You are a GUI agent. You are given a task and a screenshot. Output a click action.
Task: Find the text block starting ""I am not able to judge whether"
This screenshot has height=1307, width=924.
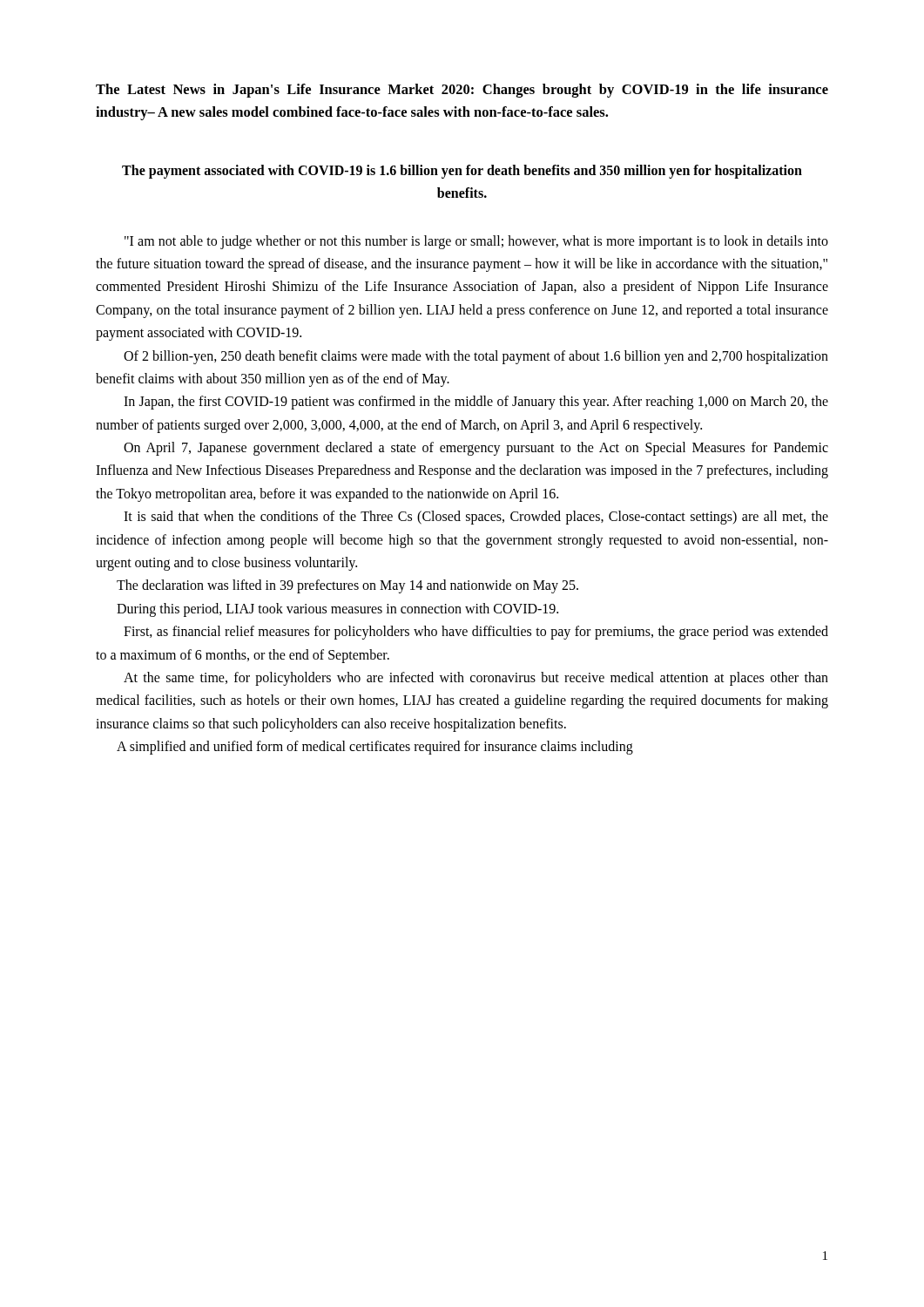click(x=462, y=287)
